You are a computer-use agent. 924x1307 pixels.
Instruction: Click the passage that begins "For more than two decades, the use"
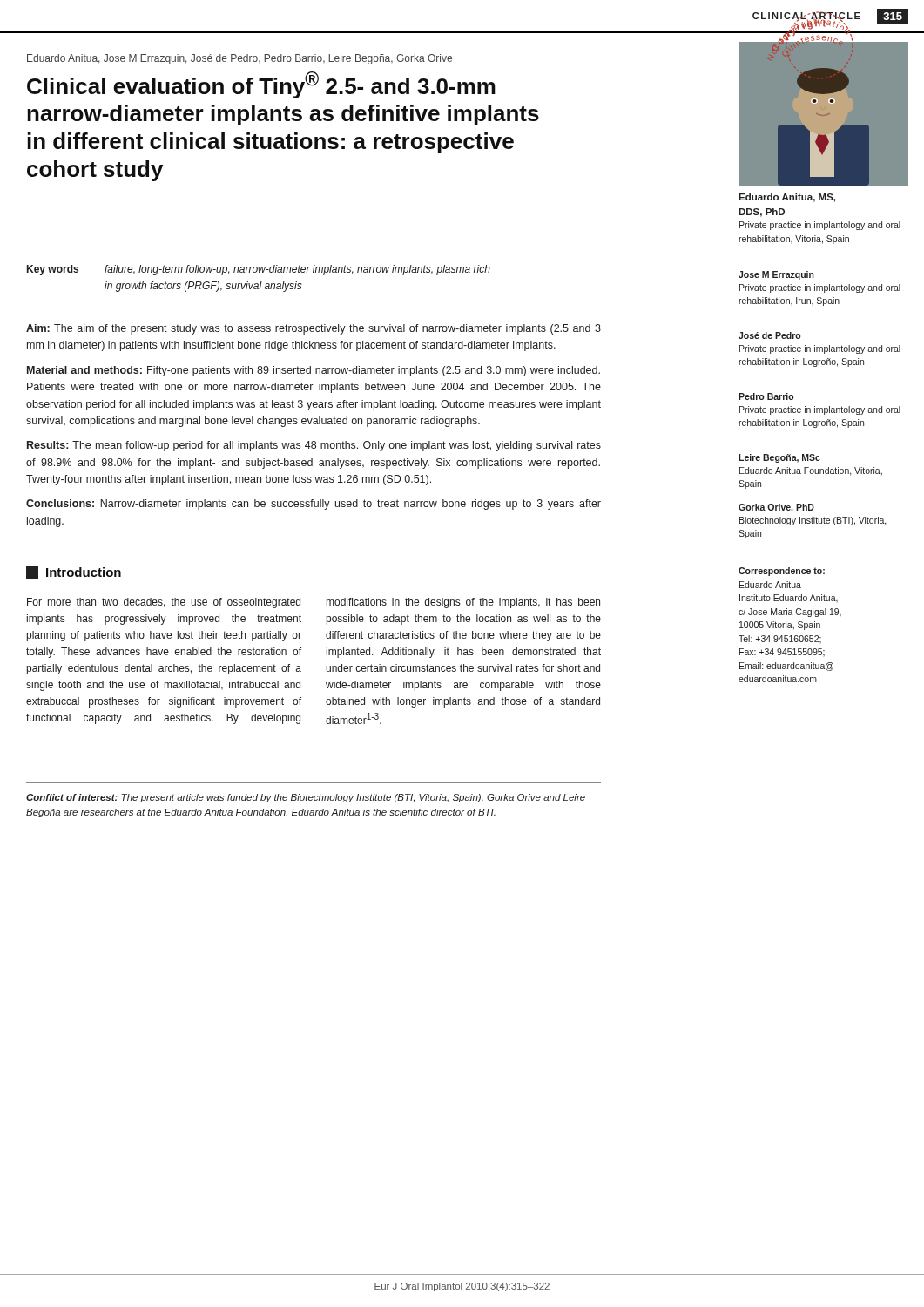tap(157, 603)
